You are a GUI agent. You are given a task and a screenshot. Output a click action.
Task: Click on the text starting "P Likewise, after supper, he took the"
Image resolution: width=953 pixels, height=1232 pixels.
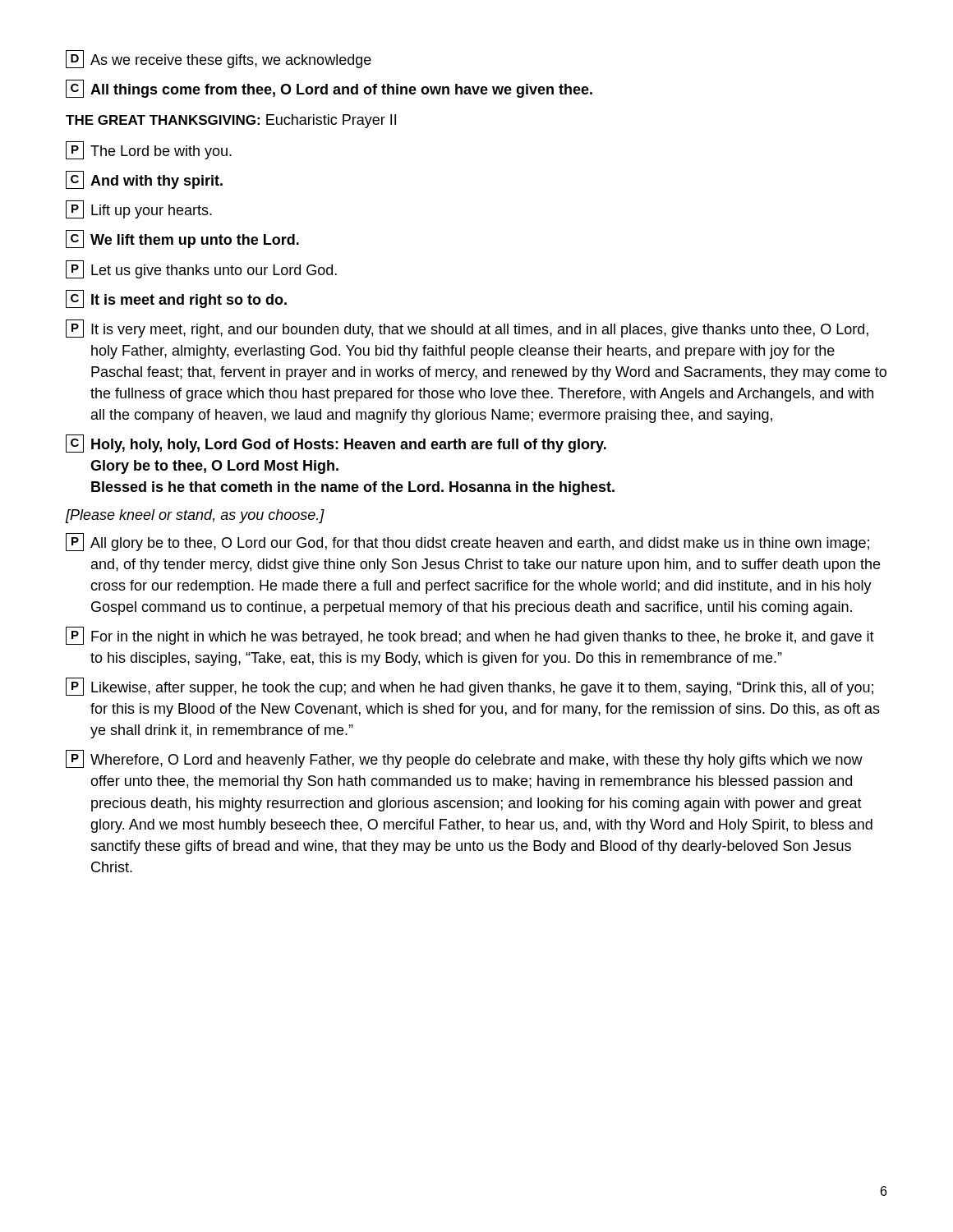pyautogui.click(x=476, y=709)
